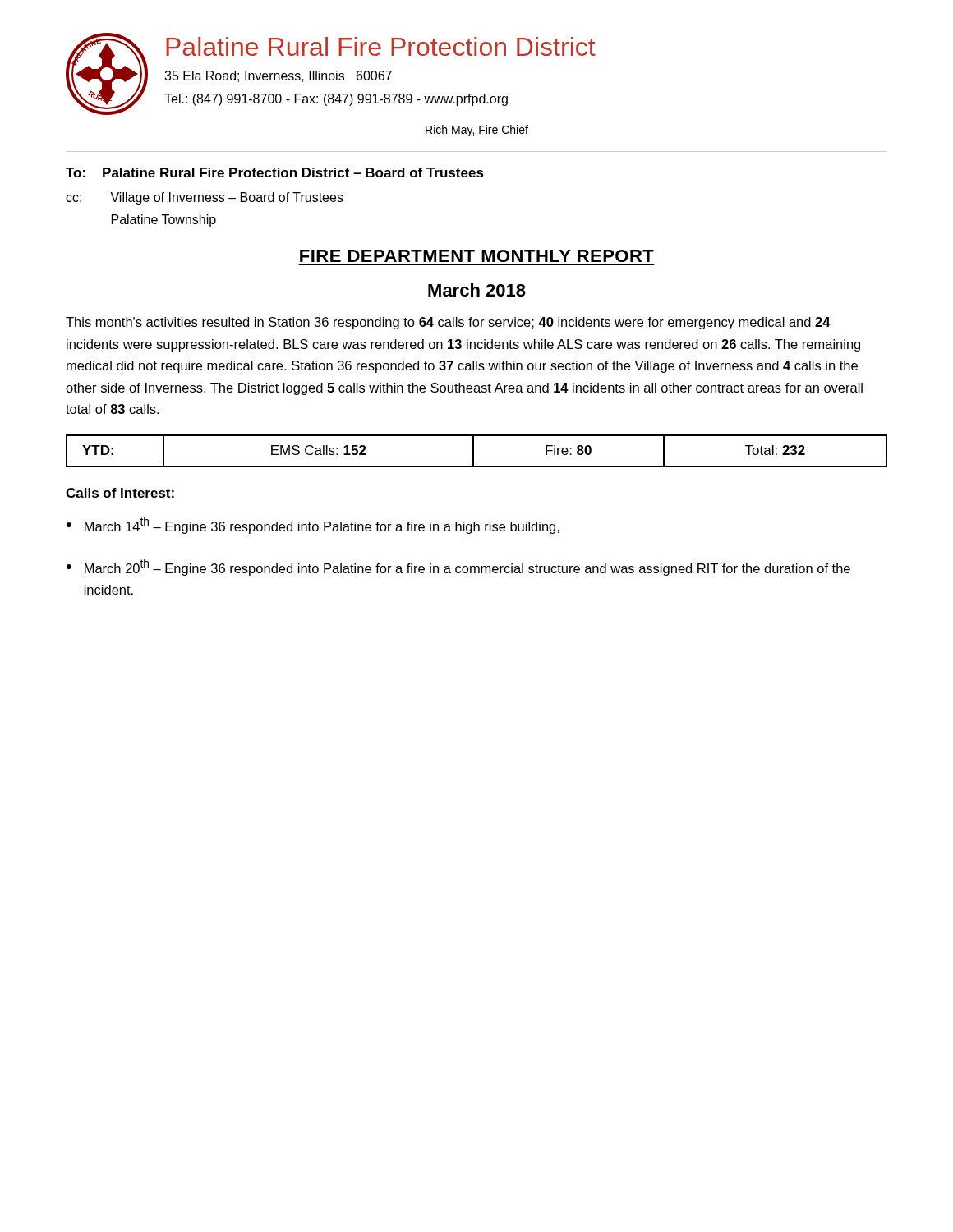
Task: Locate the list item with the text "• March 20th –"
Action: click(476, 578)
